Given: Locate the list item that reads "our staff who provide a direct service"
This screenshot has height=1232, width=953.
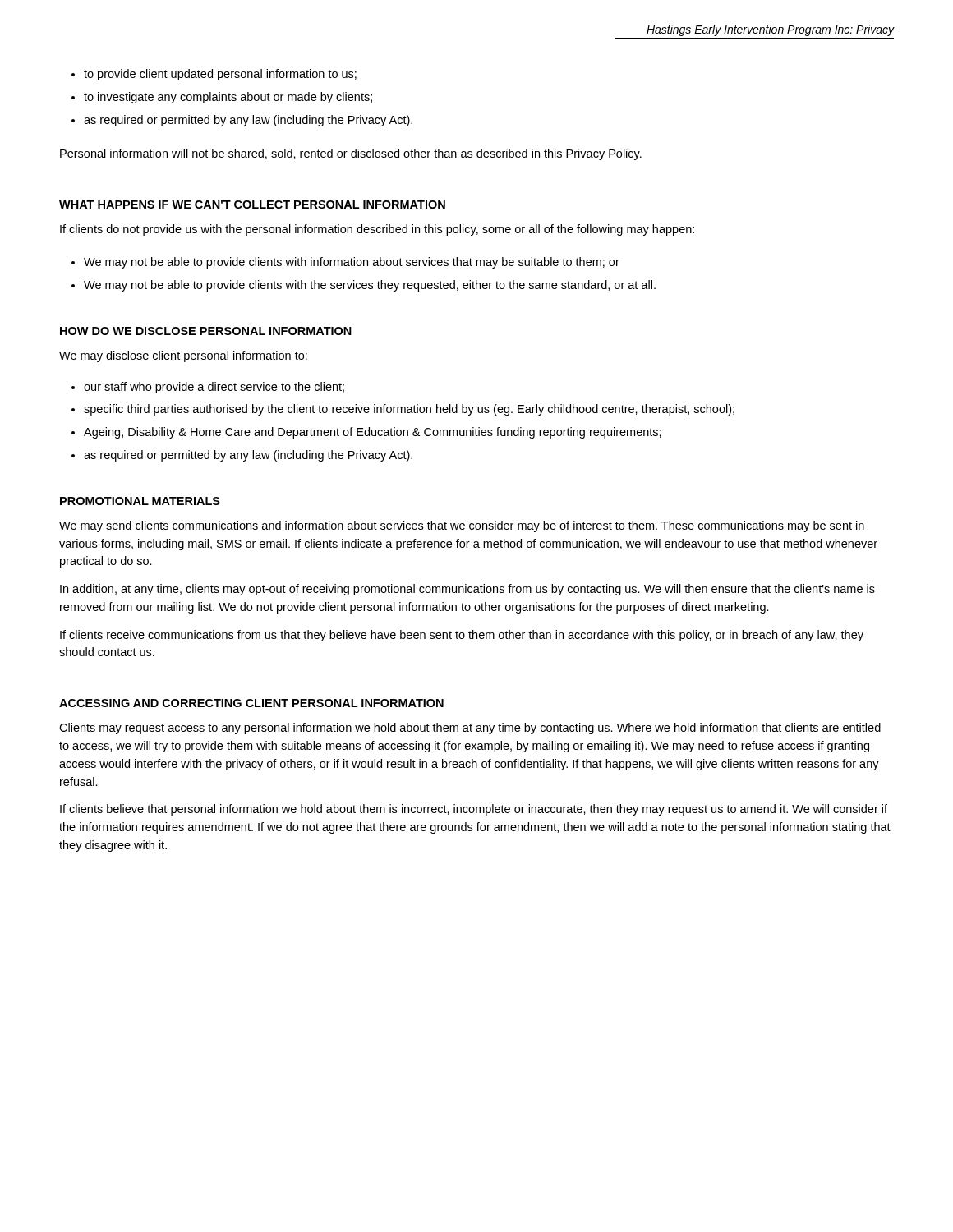Looking at the screenshot, I should 214,387.
